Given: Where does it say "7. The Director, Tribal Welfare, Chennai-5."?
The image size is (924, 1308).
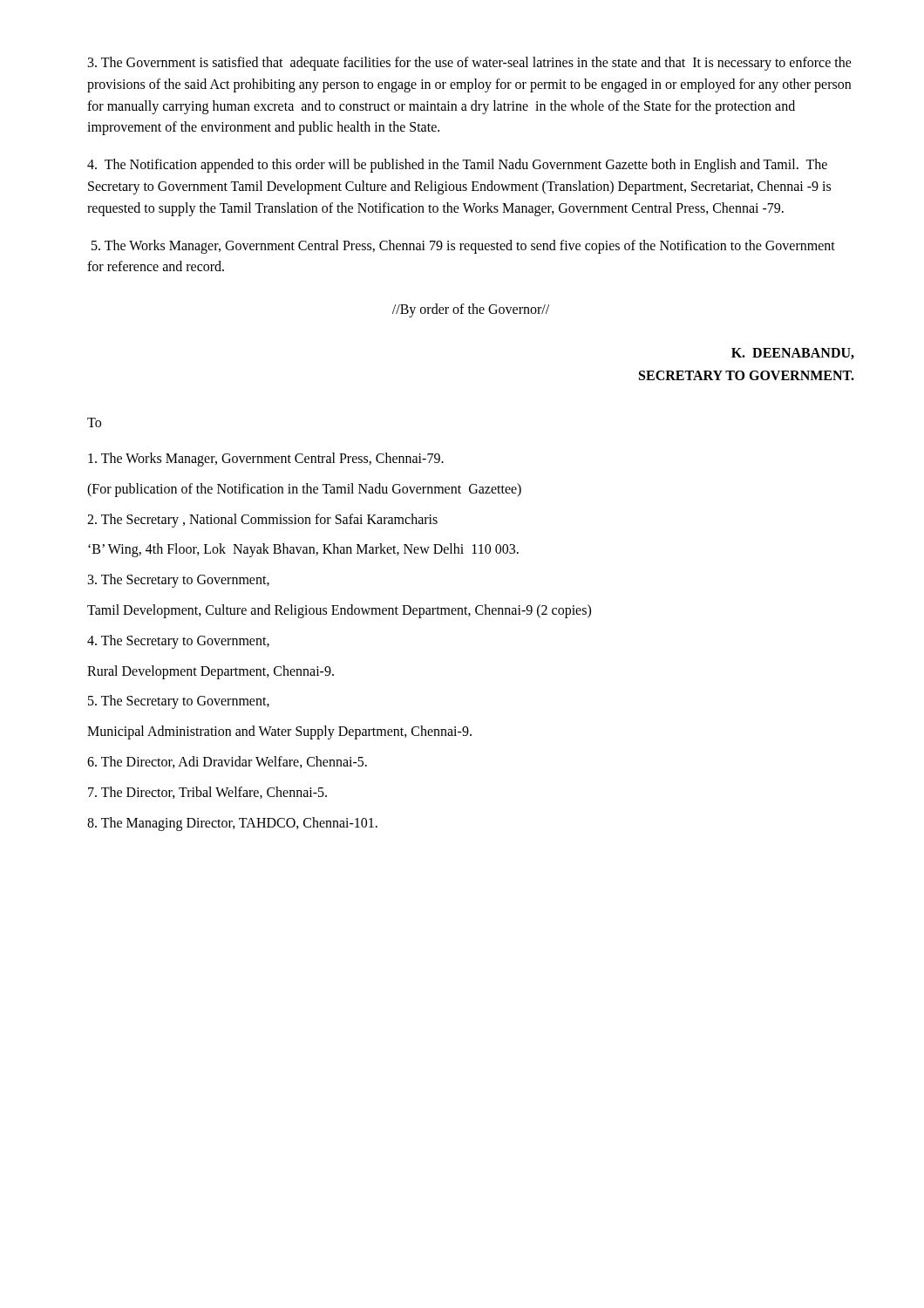Looking at the screenshot, I should coord(207,792).
